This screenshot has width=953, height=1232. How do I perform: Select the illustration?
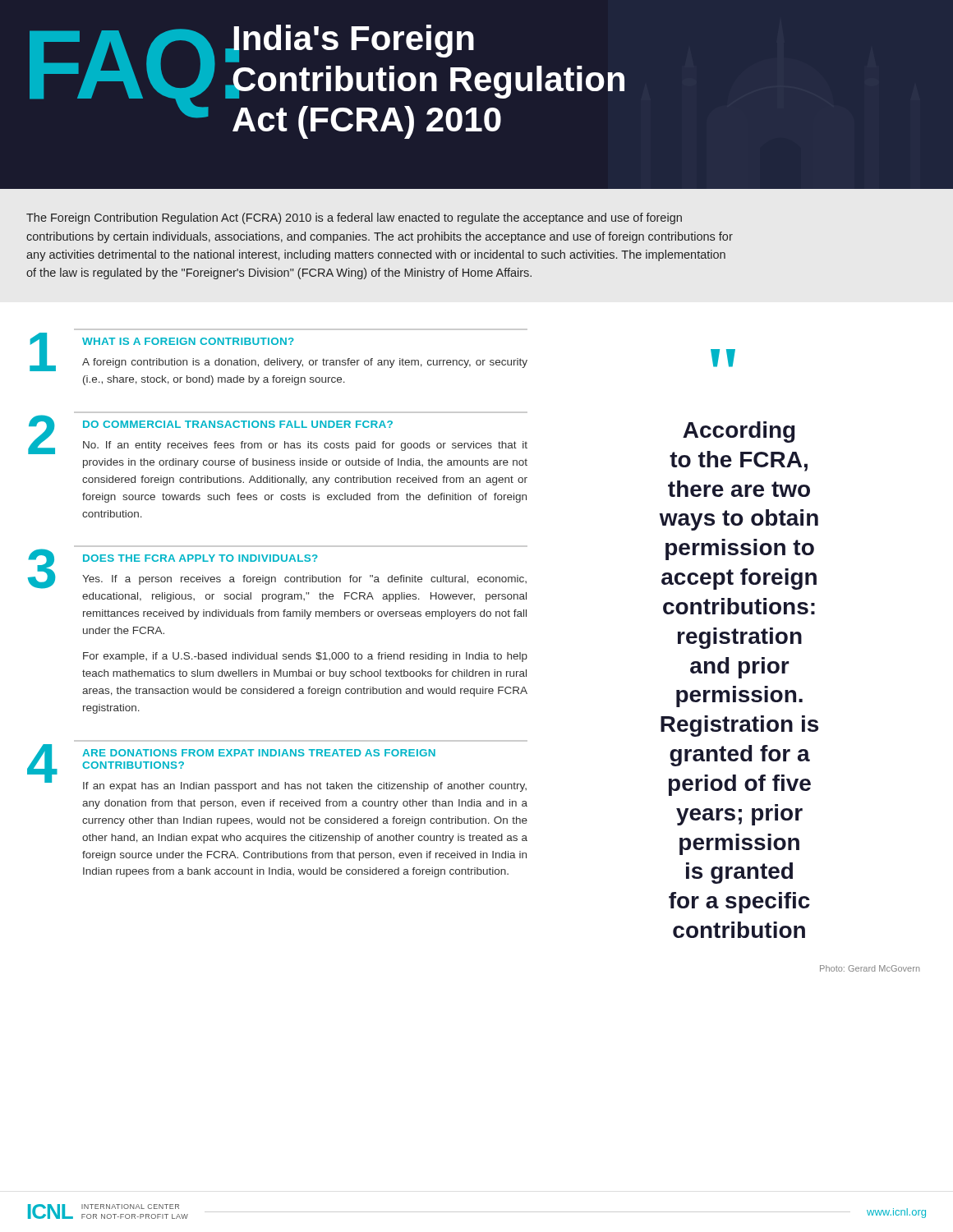pyautogui.click(x=476, y=94)
